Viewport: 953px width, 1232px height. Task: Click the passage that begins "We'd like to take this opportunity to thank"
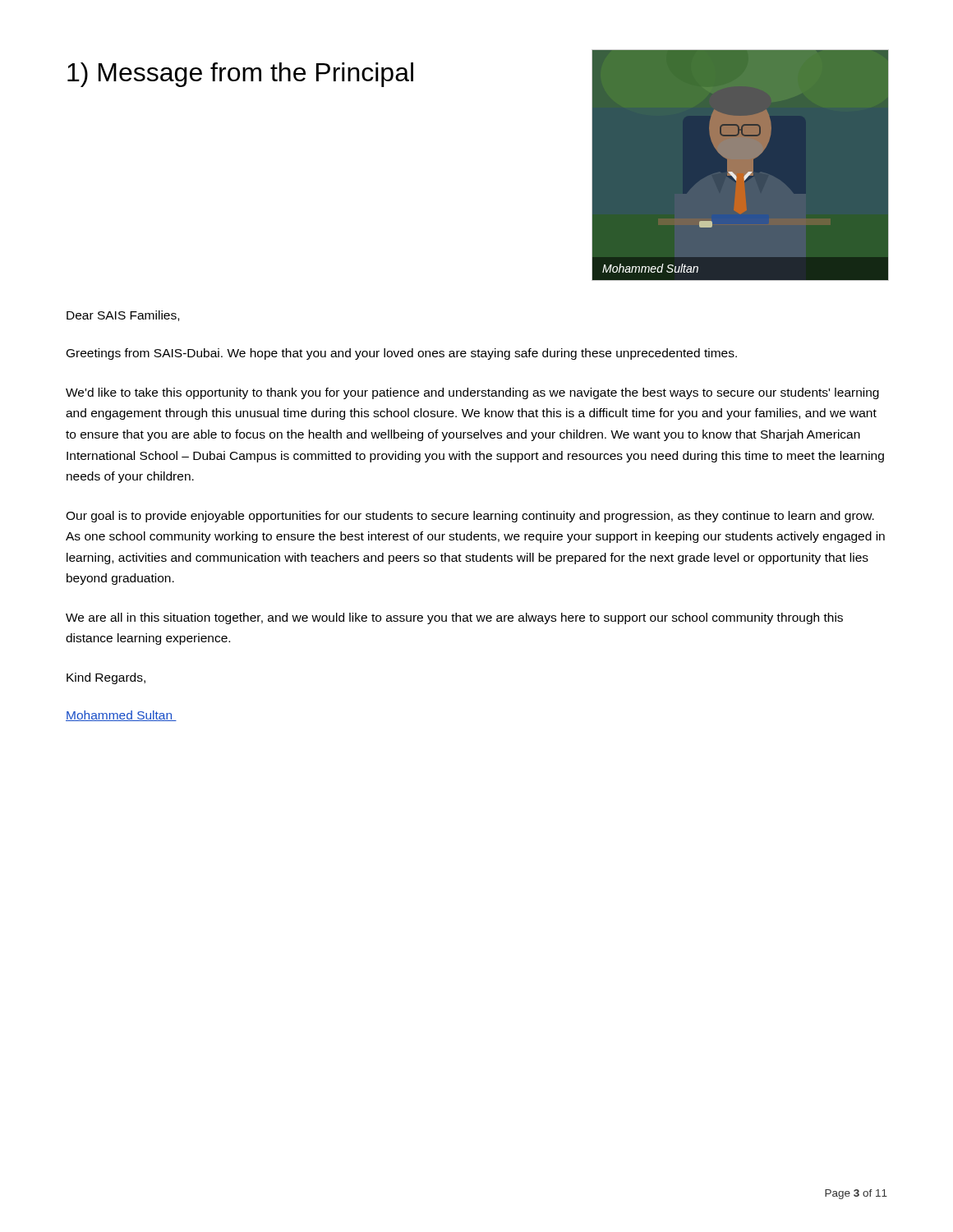[x=475, y=434]
